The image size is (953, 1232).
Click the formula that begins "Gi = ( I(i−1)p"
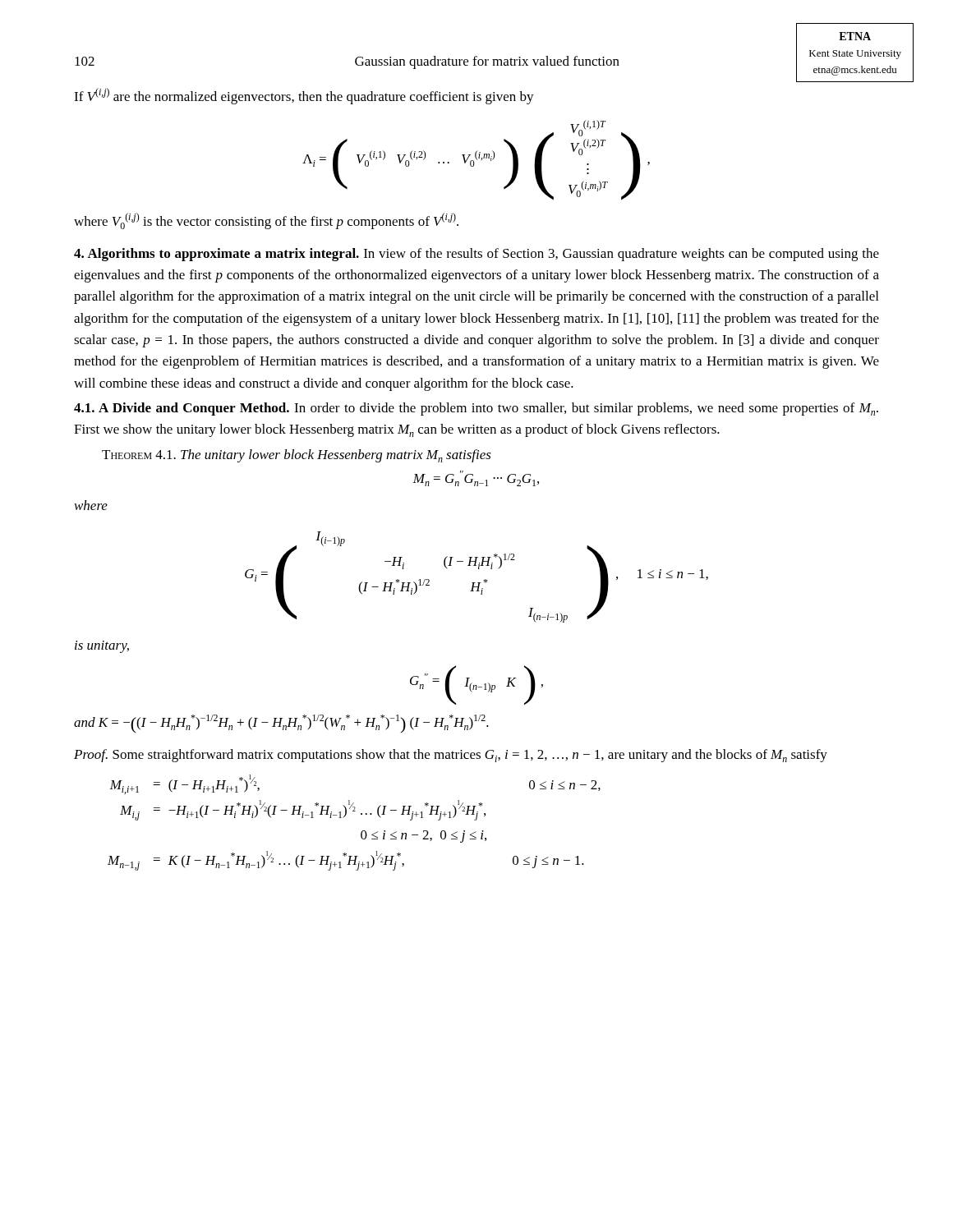click(476, 575)
